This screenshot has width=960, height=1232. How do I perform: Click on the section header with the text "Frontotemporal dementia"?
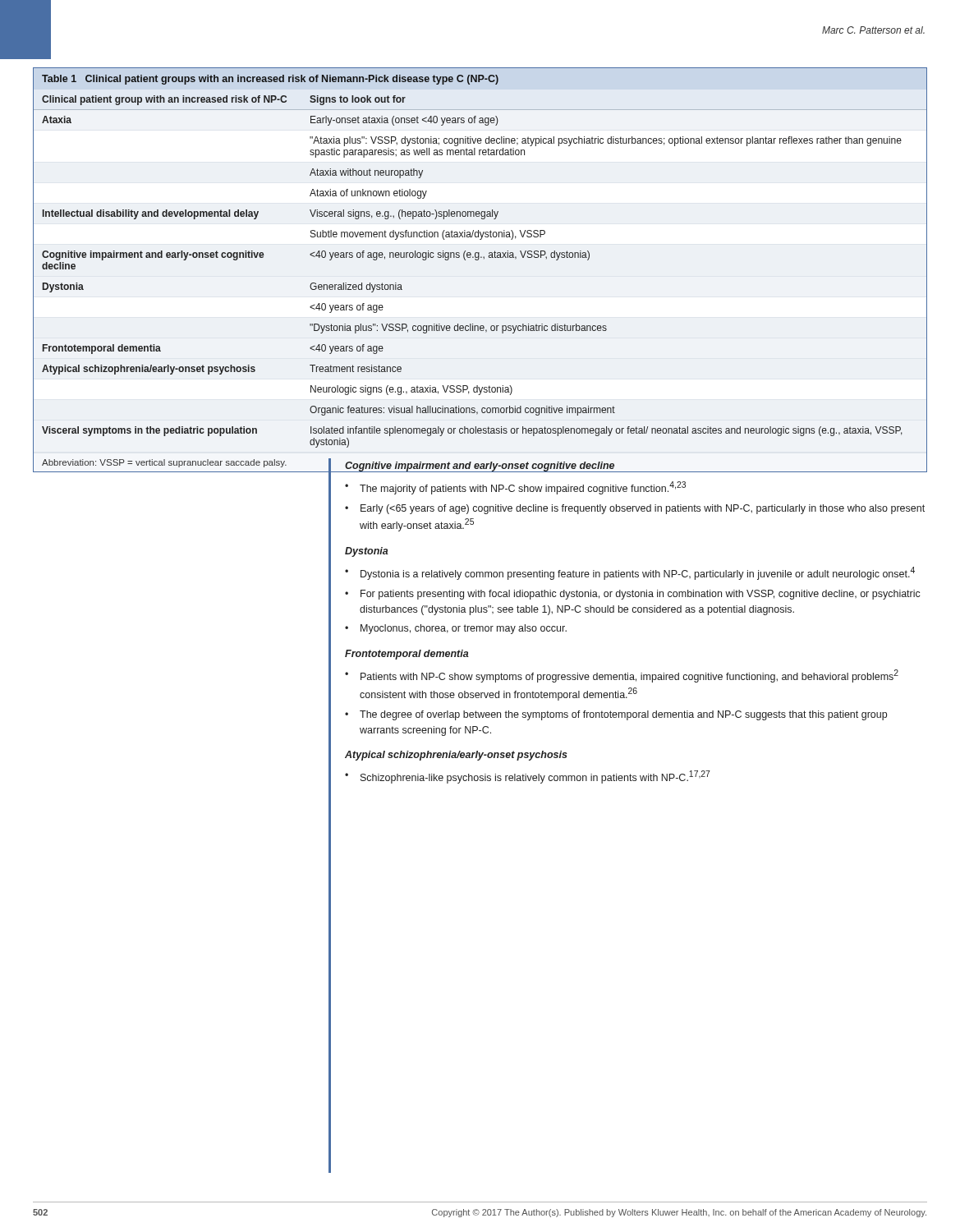pos(407,654)
